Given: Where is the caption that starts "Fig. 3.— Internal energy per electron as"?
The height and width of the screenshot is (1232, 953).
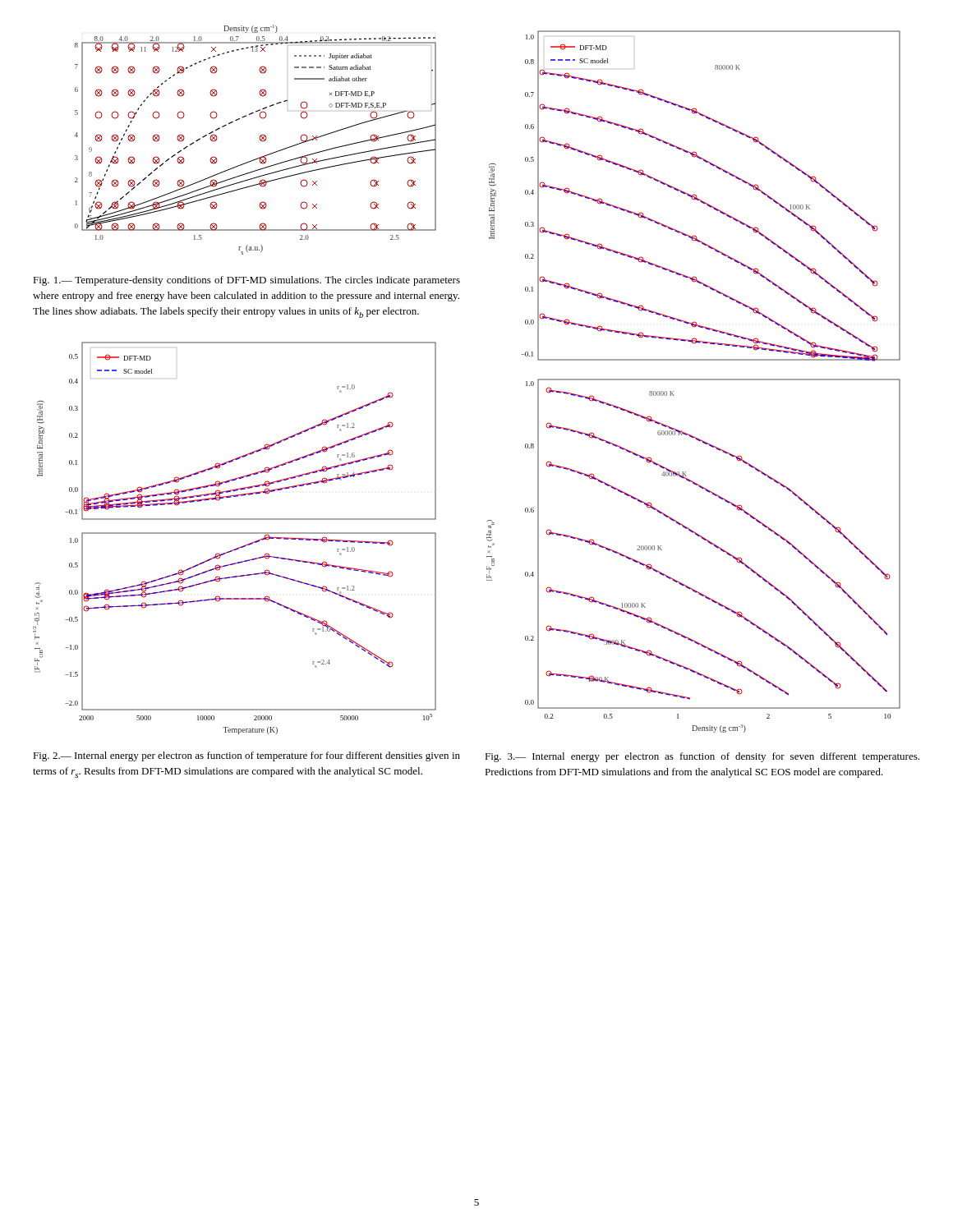Looking at the screenshot, I should point(702,764).
